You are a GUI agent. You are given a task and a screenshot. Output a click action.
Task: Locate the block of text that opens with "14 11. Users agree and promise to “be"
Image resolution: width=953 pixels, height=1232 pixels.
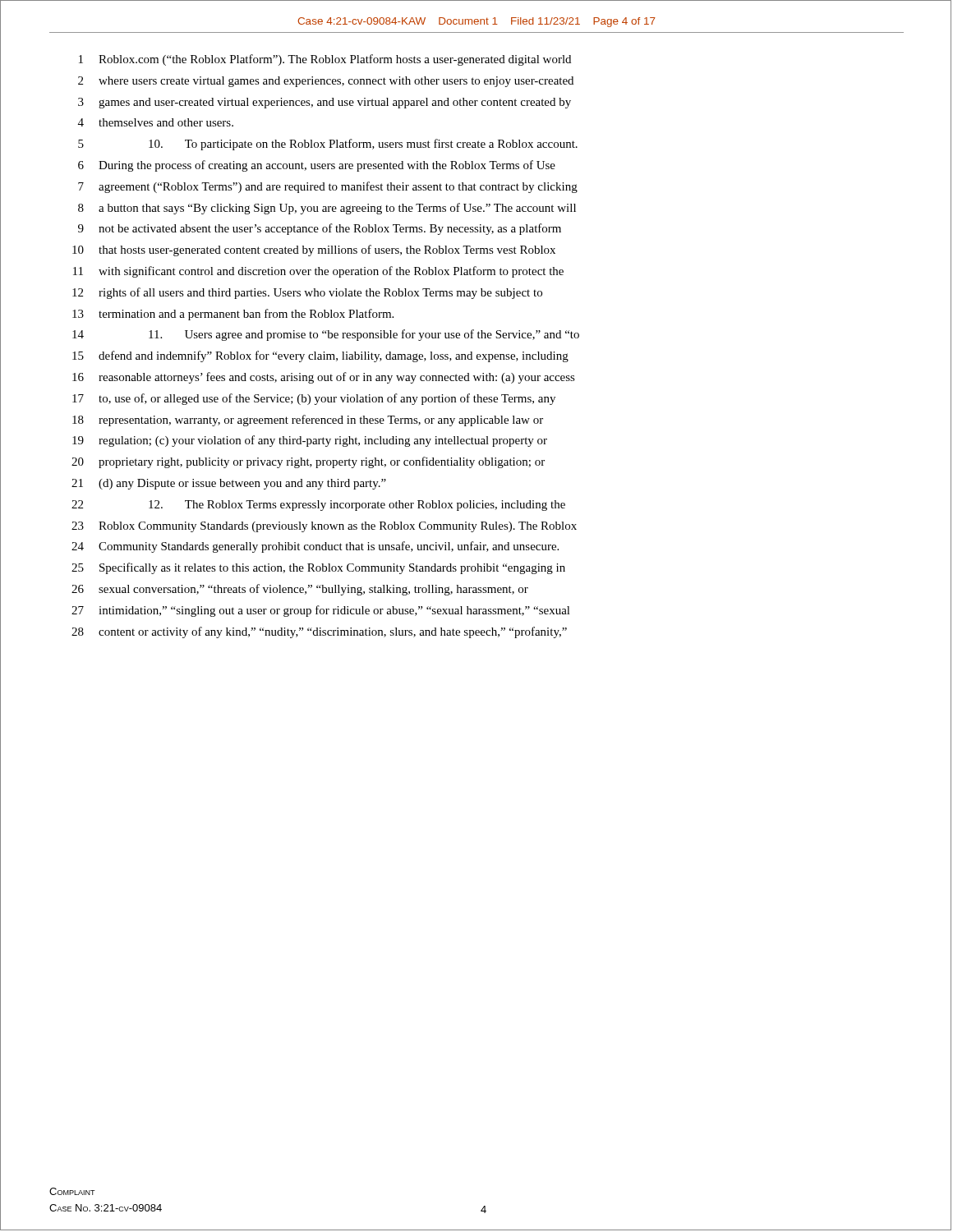(476, 410)
